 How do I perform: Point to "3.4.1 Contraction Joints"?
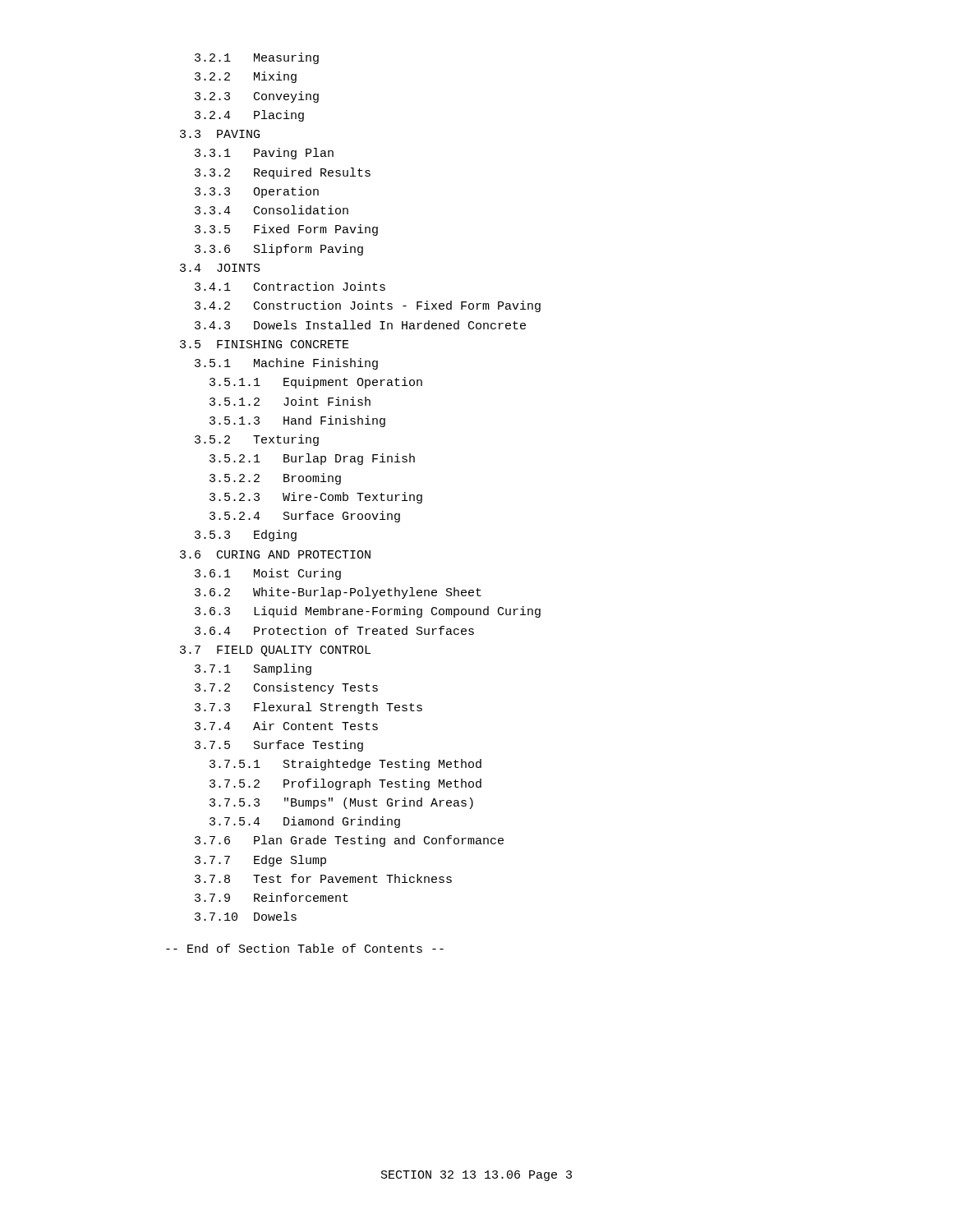pos(275,288)
